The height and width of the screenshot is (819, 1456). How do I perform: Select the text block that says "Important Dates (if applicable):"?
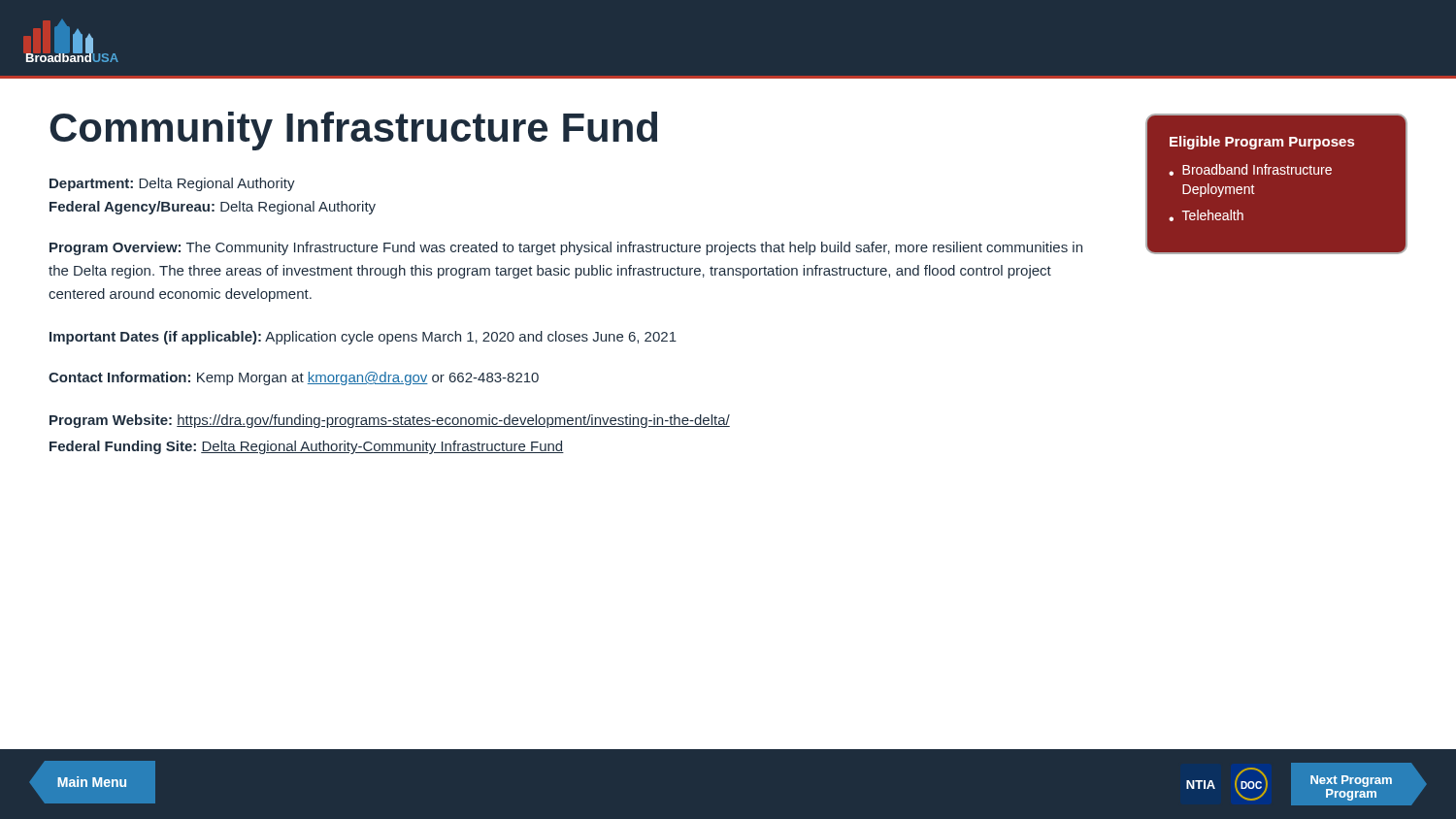(363, 336)
